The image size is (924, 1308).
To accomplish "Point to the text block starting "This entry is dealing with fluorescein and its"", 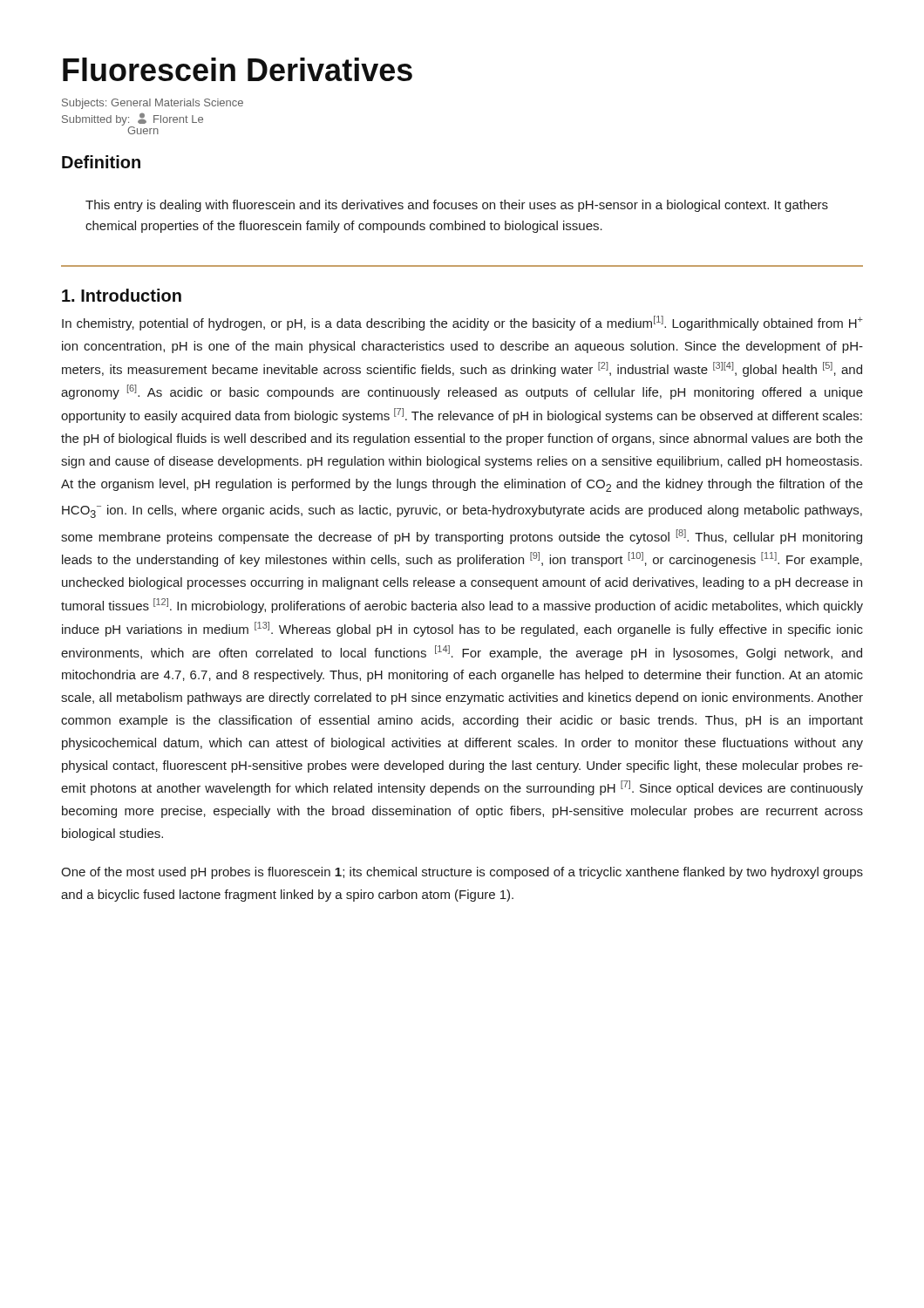I will point(474,216).
